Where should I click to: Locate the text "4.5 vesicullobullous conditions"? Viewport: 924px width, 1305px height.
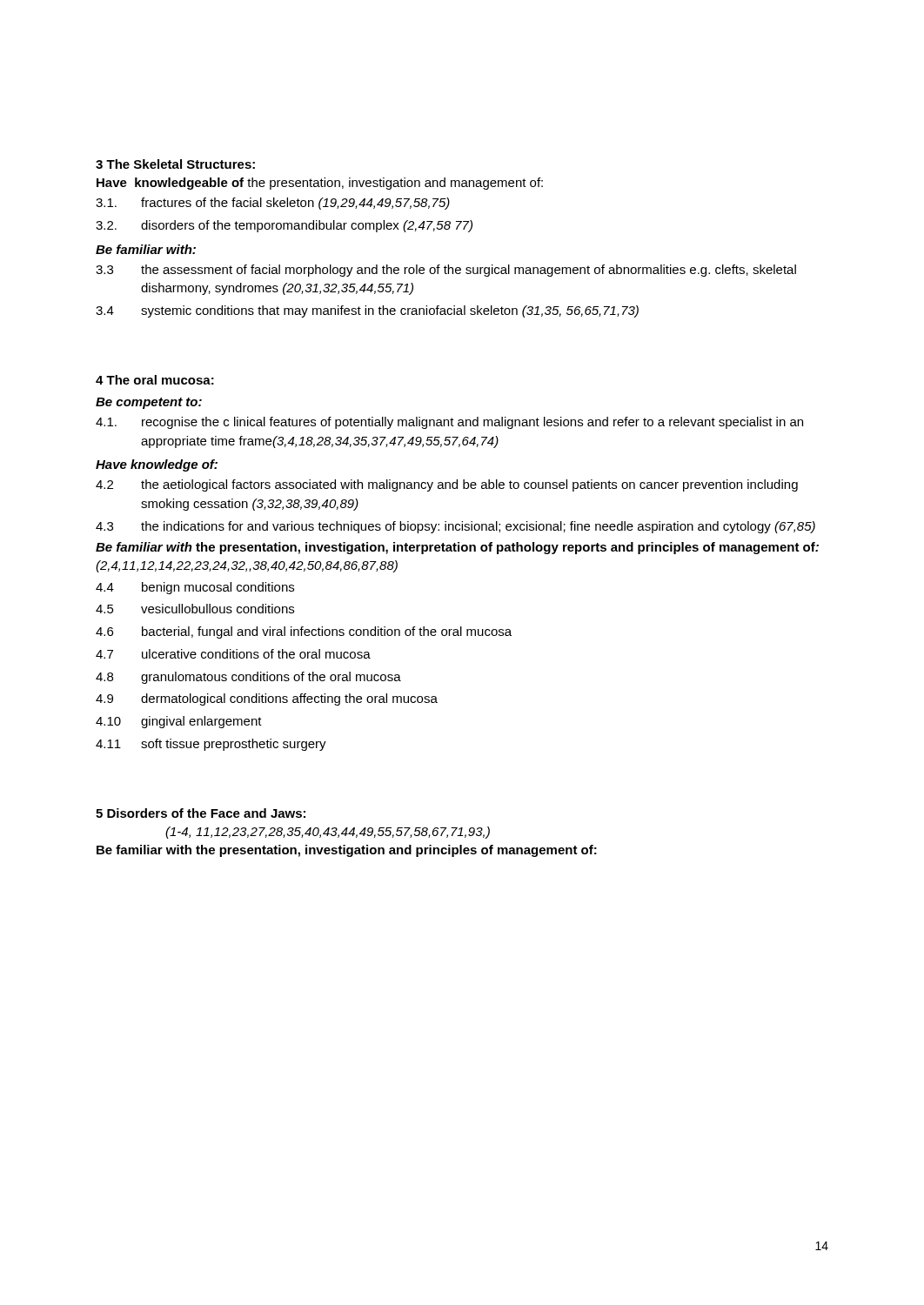pyautogui.click(x=195, y=609)
